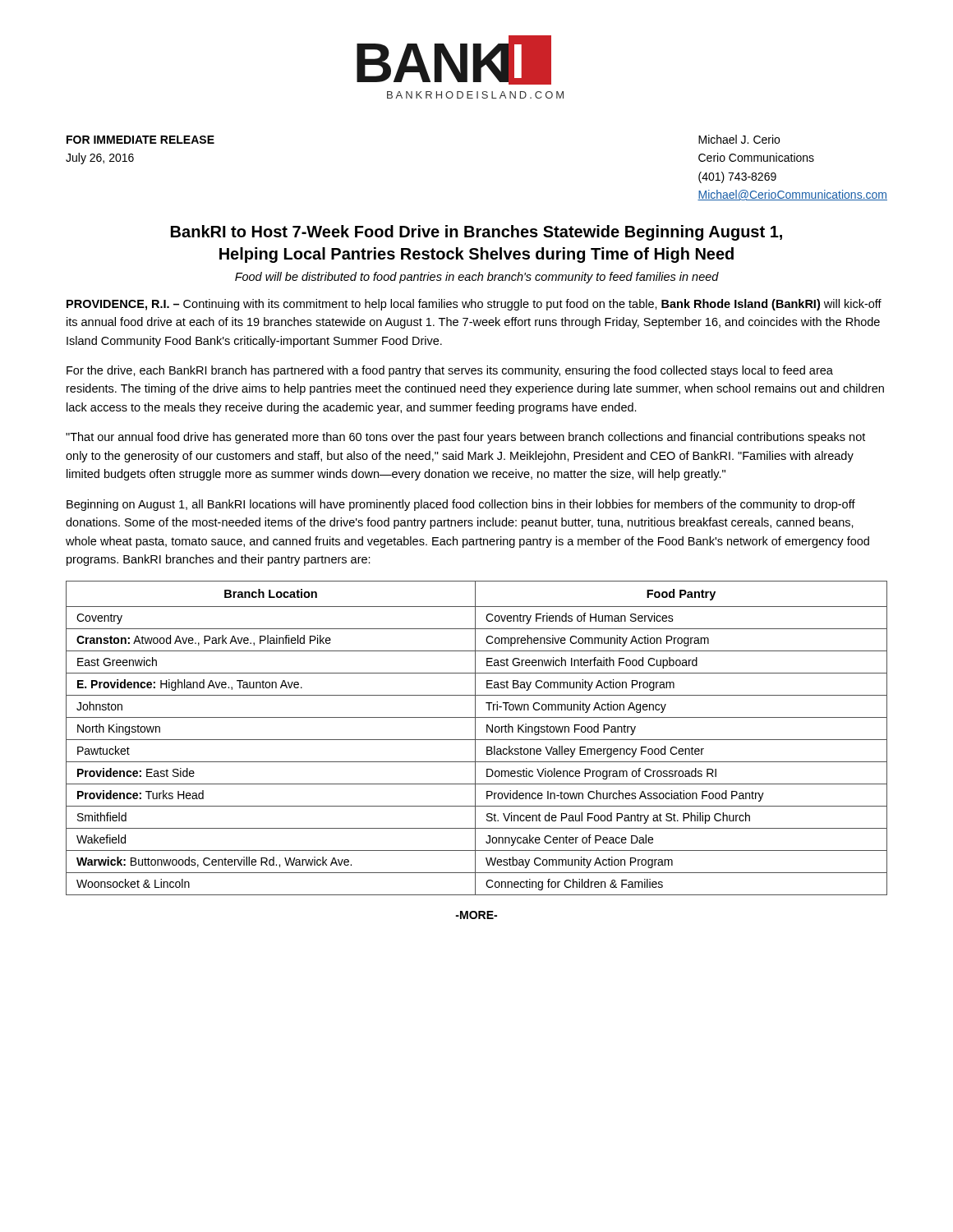This screenshot has height=1232, width=953.
Task: Locate the passage starting "For the drive, each"
Action: point(475,389)
